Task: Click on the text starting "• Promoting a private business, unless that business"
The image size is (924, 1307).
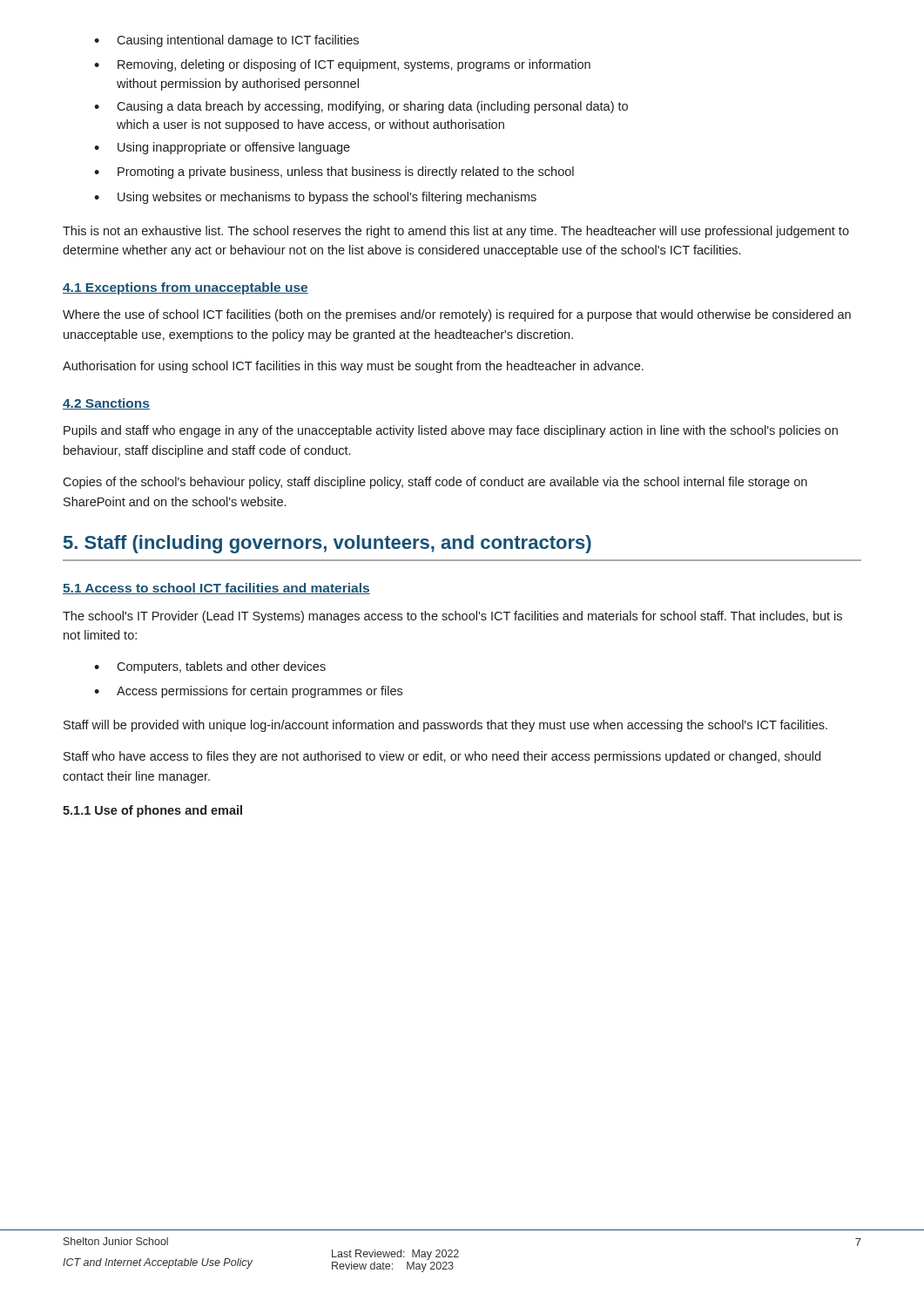Action: point(334,174)
